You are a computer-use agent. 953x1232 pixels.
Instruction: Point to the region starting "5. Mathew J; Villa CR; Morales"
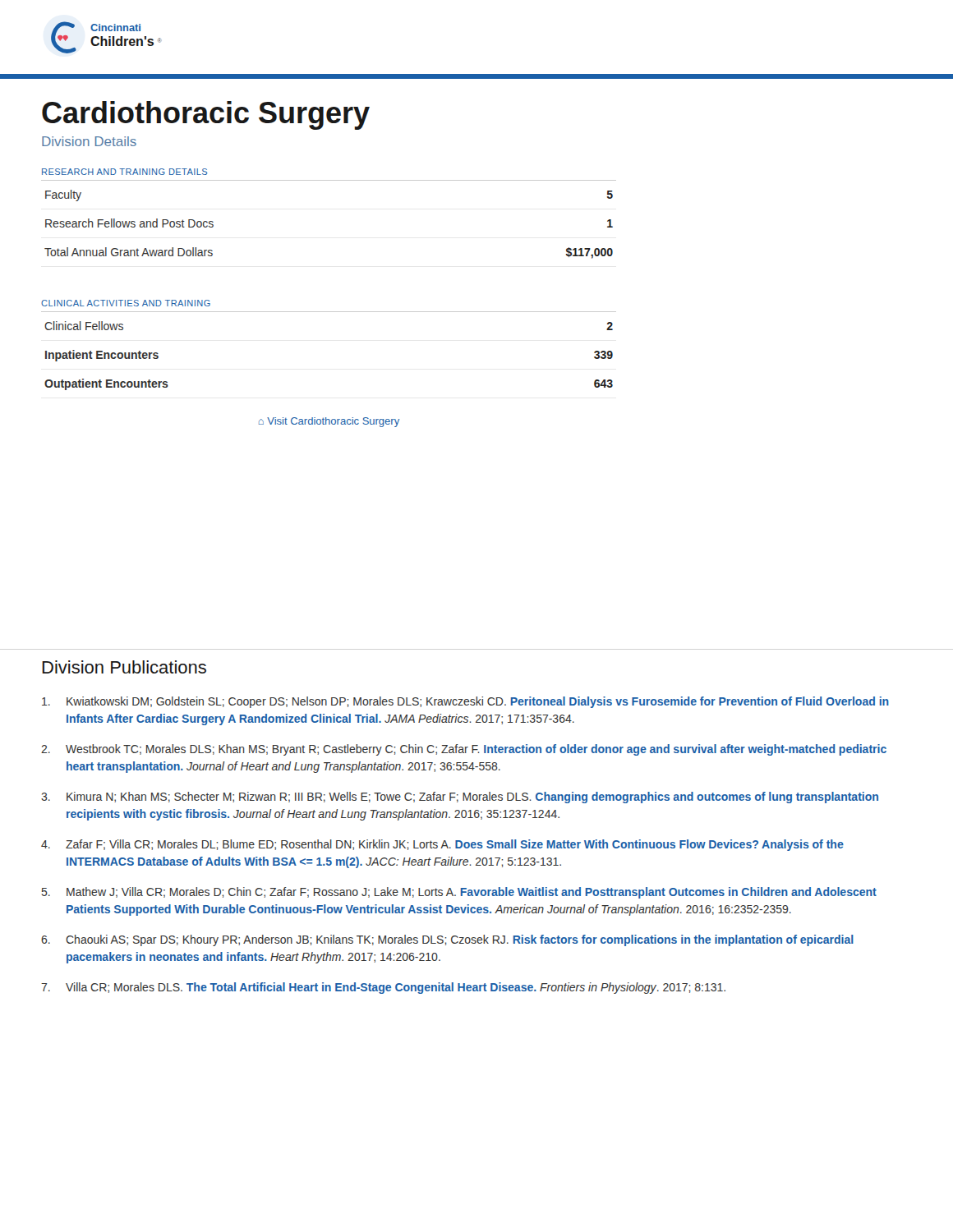pyautogui.click(x=459, y=900)
